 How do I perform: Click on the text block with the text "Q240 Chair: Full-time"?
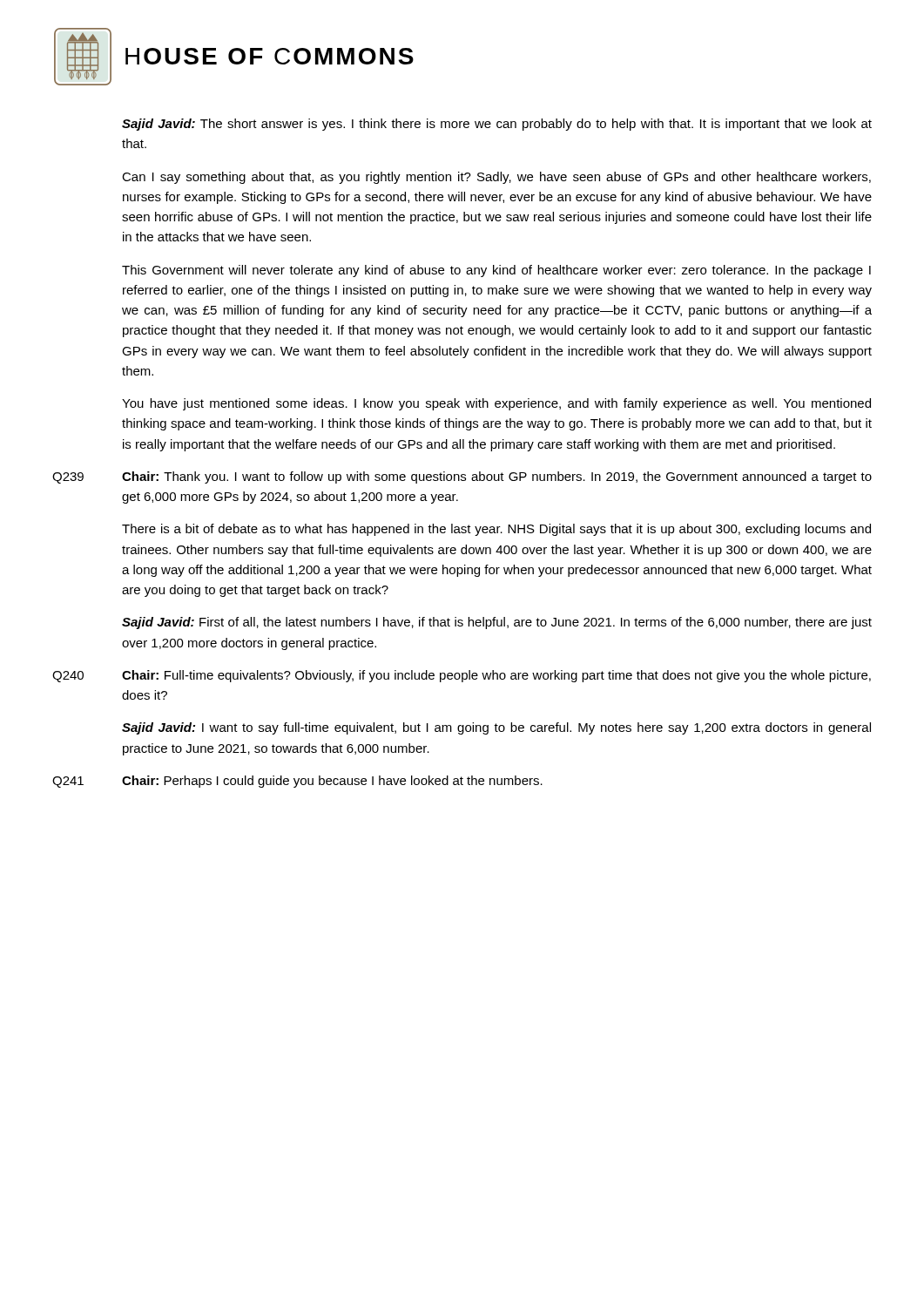[462, 685]
